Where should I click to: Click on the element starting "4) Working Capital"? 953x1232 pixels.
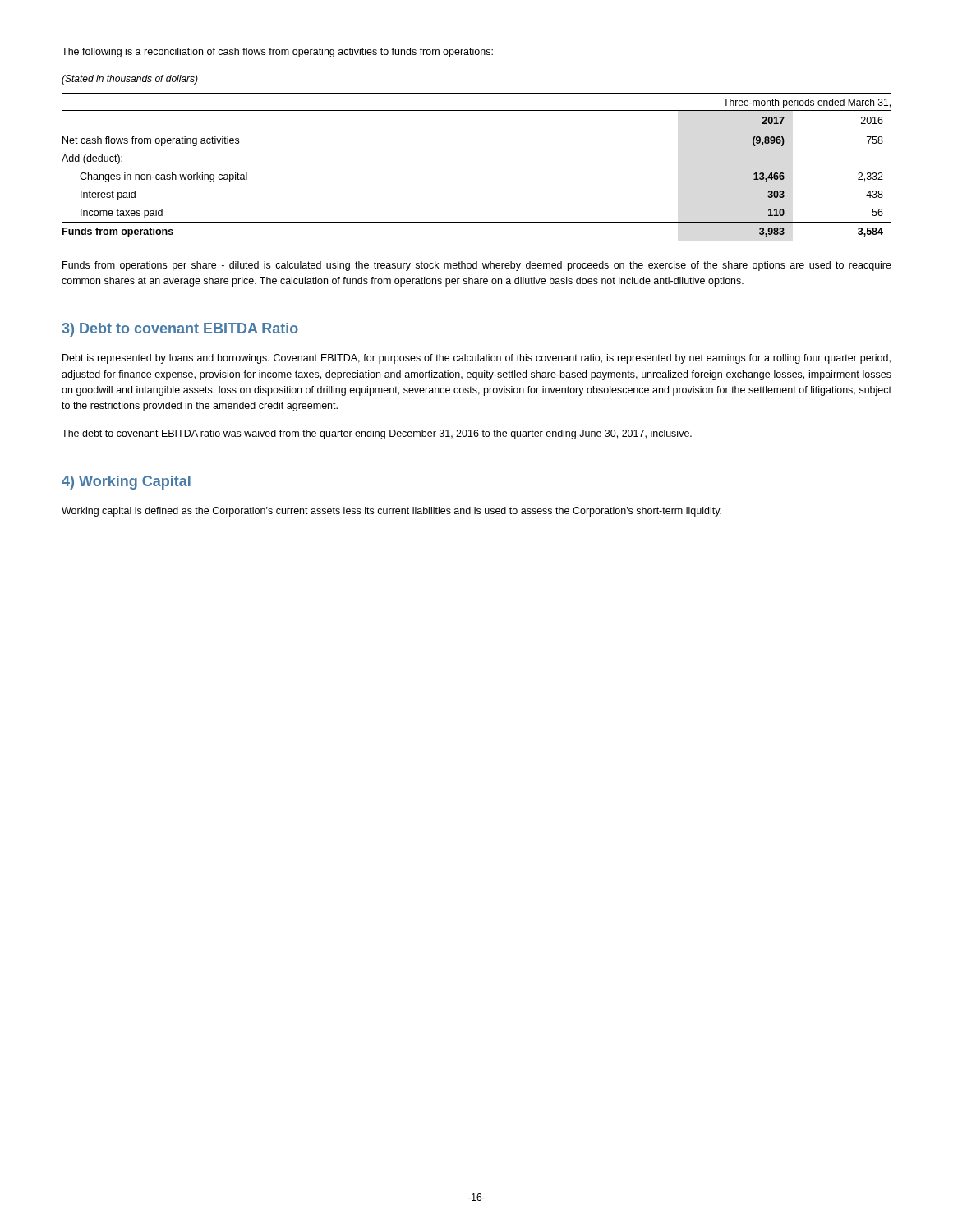click(126, 481)
